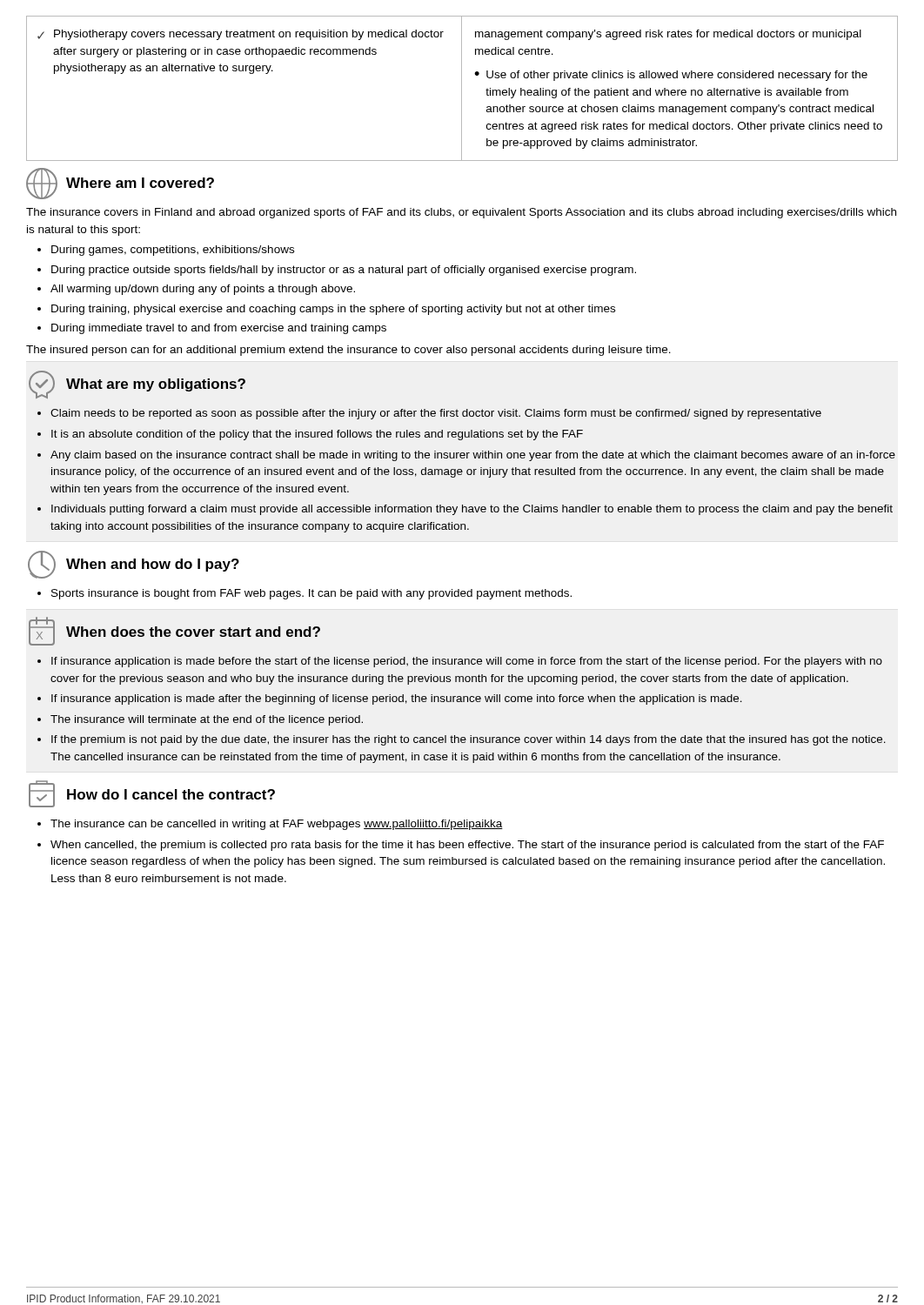Viewport: 924px width, 1305px height.
Task: Click on the text block starting "Any claim based"
Action: pyautogui.click(x=473, y=471)
